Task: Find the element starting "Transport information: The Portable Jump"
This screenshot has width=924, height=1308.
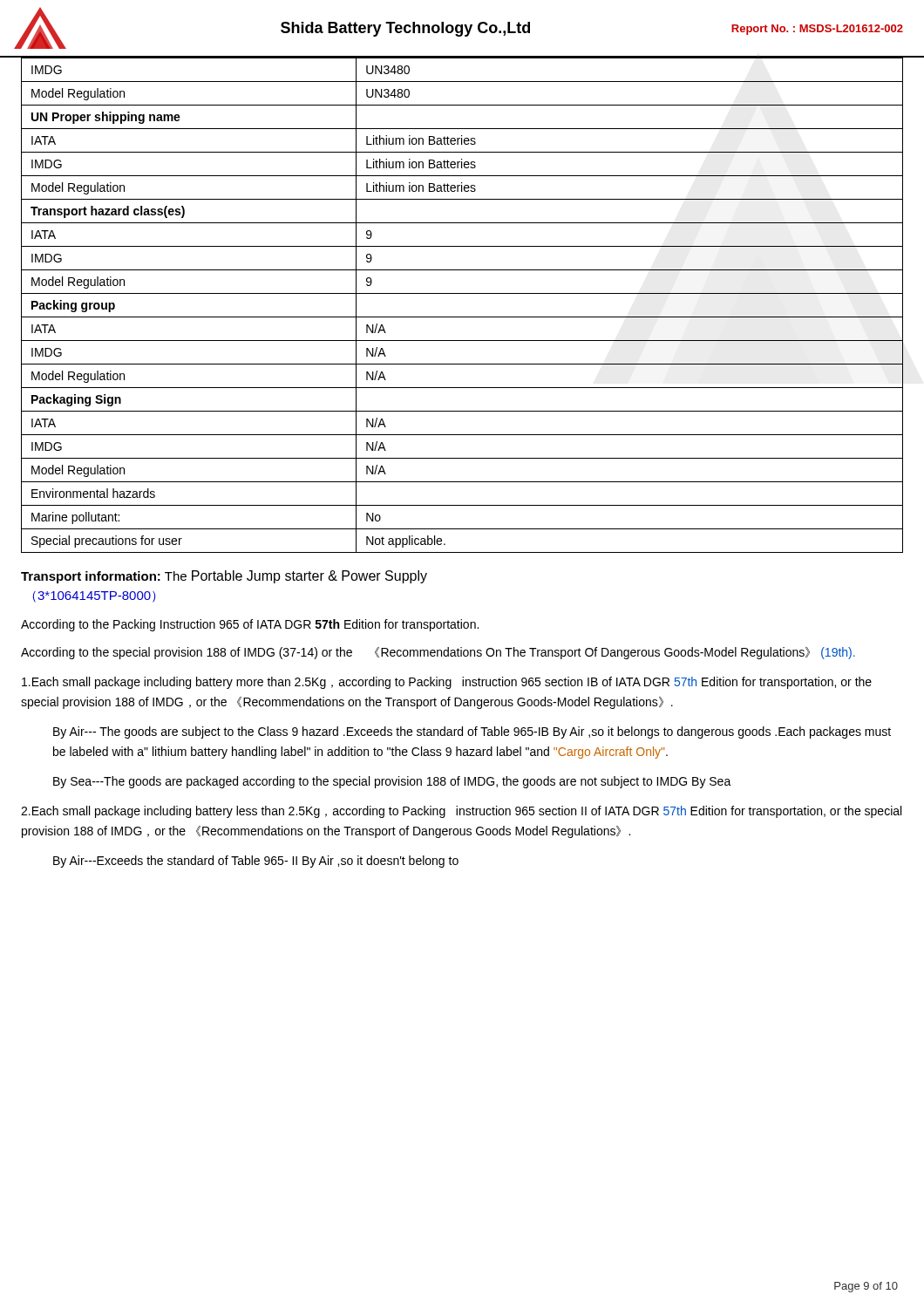Action: (224, 585)
